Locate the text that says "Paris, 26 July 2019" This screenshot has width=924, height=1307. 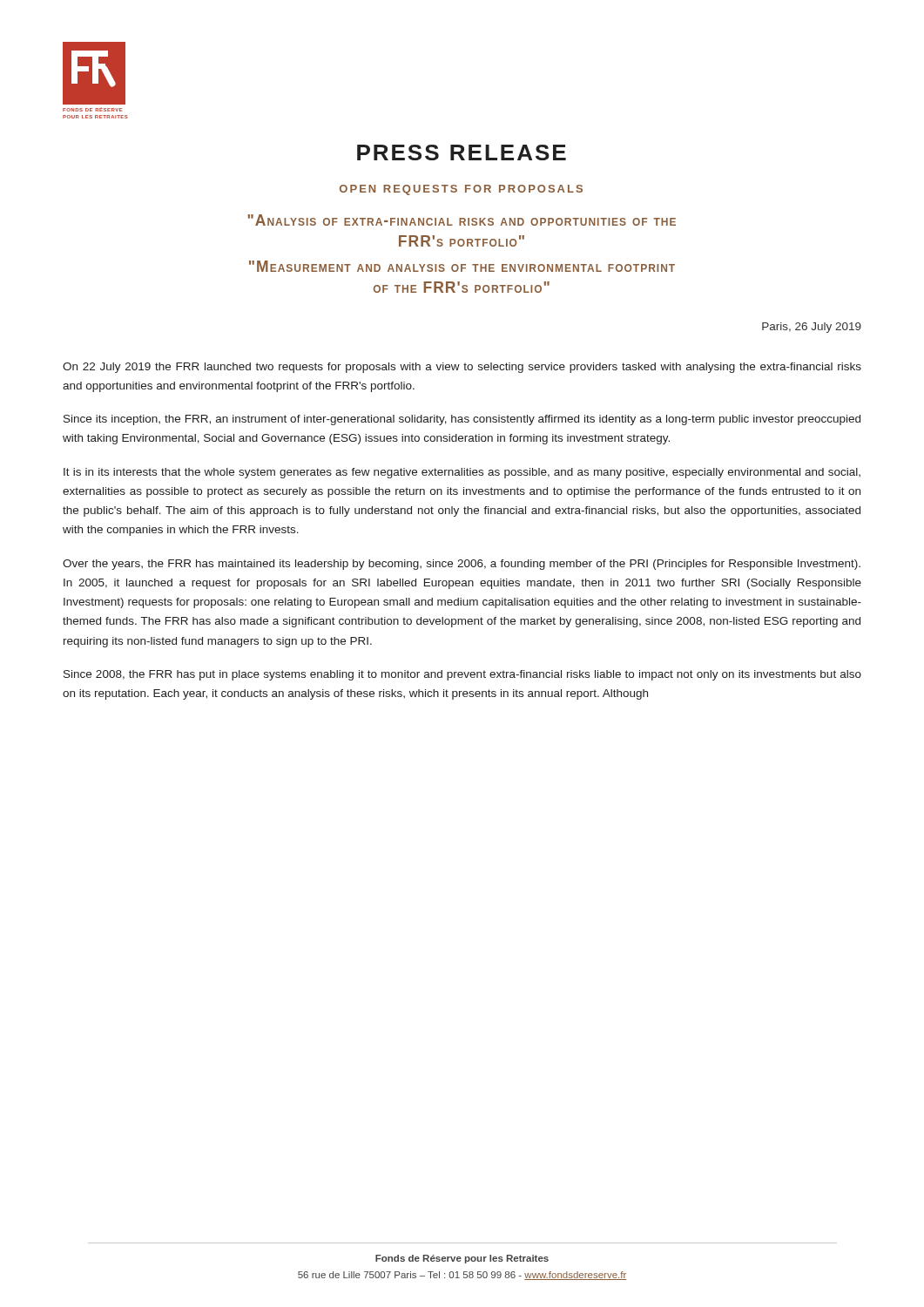(x=811, y=326)
